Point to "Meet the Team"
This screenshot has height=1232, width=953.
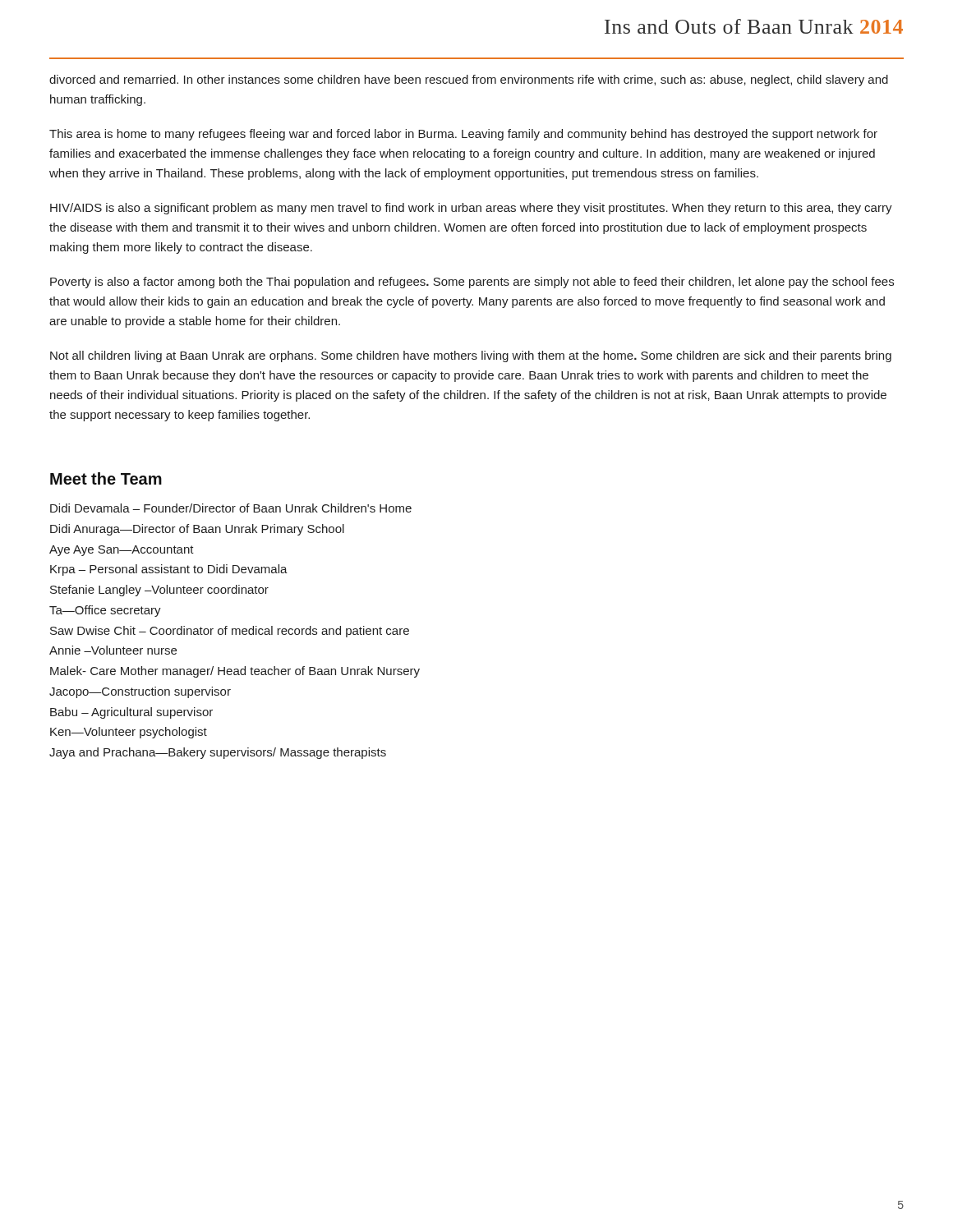pos(106,479)
